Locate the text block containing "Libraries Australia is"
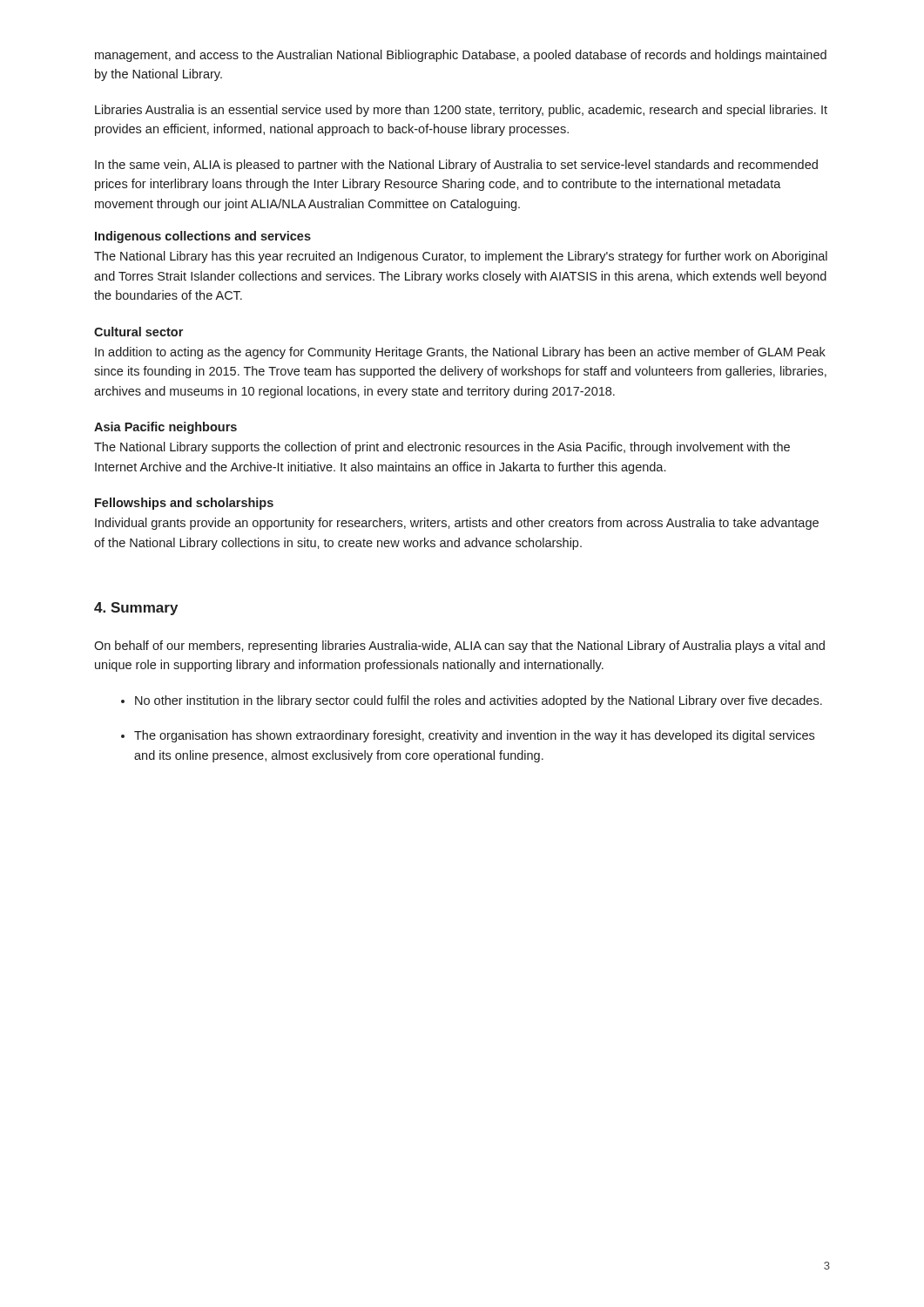 (x=461, y=120)
